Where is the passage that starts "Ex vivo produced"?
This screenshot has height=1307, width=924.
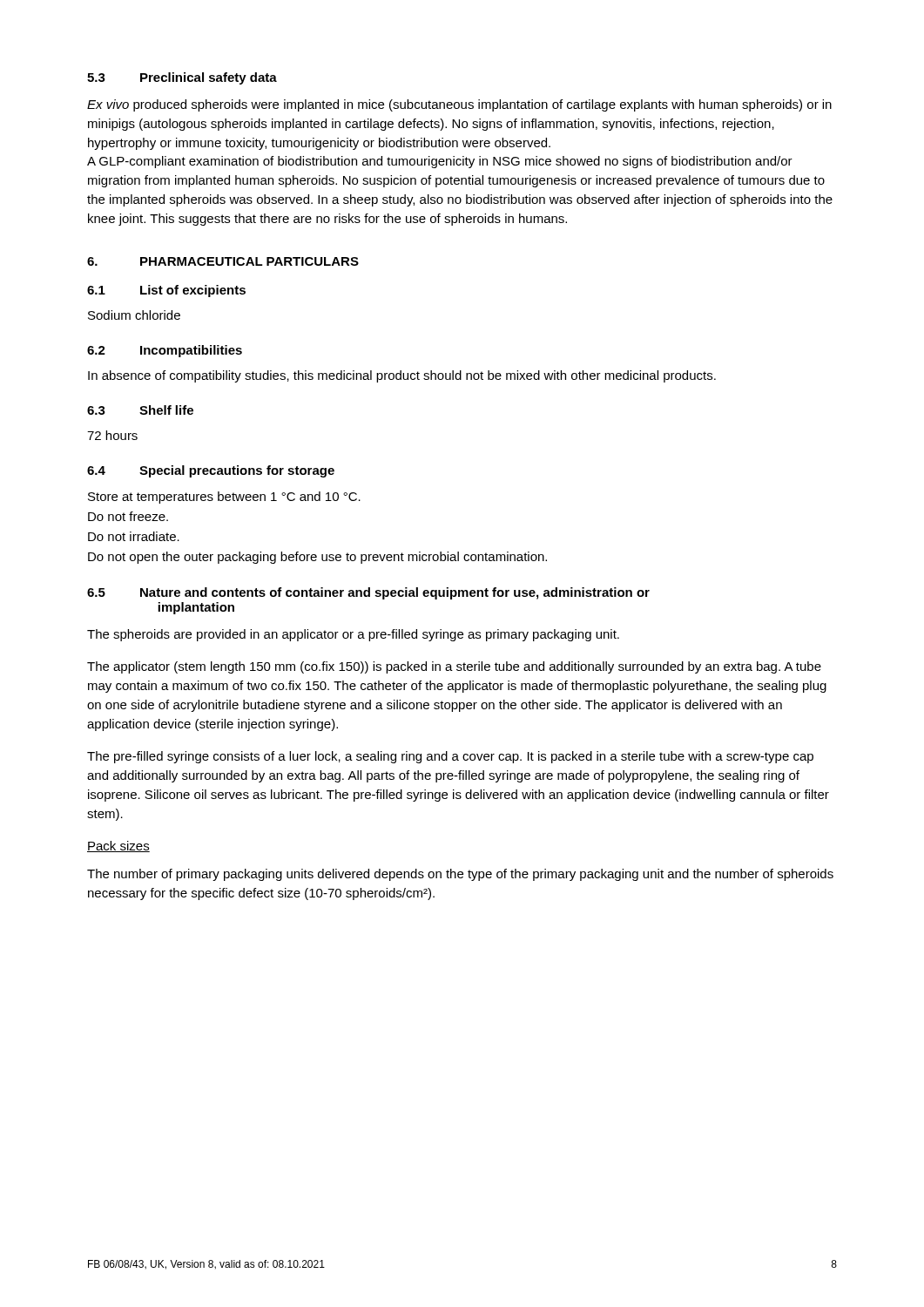(460, 161)
